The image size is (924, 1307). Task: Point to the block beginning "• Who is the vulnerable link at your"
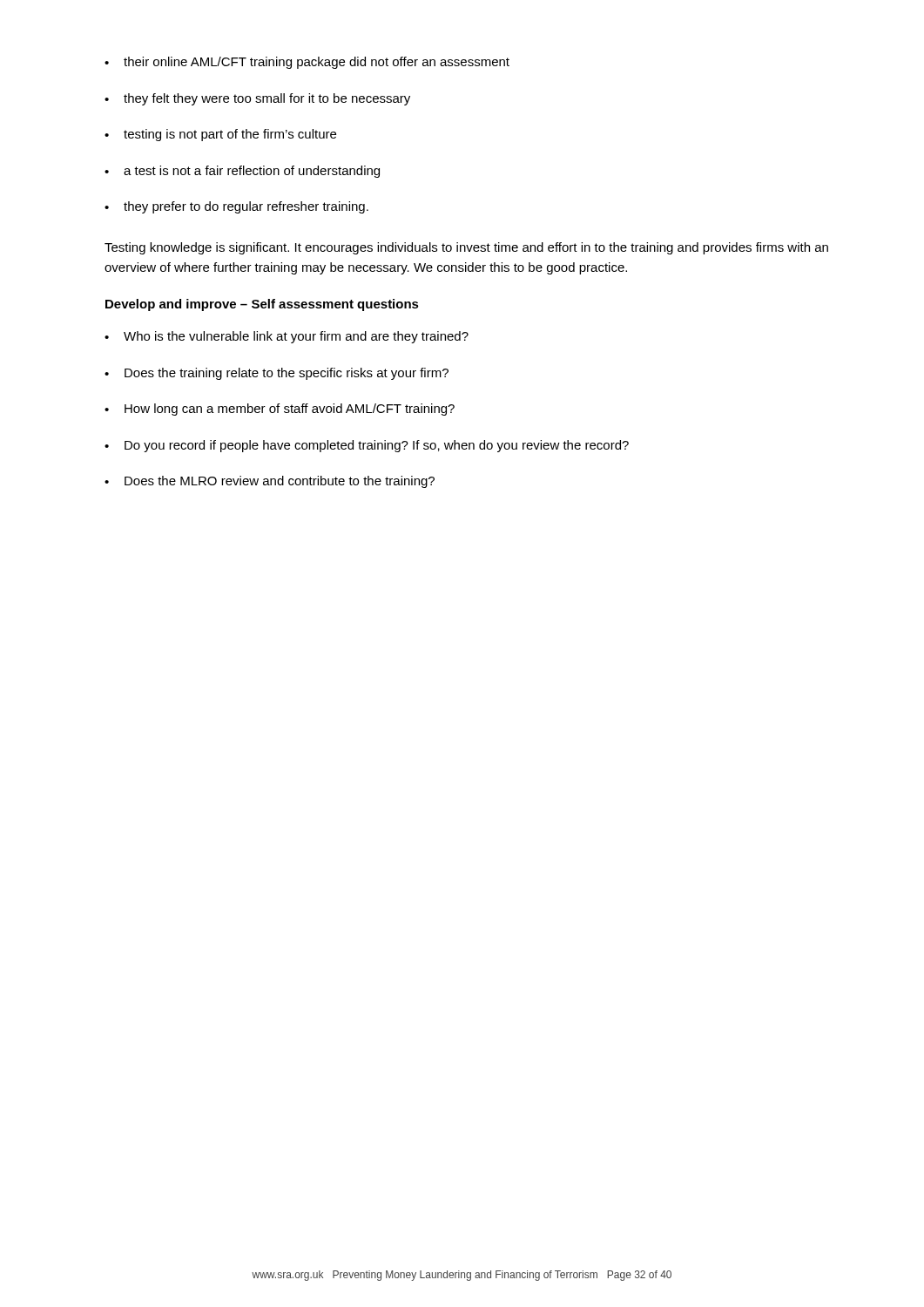tap(471, 337)
